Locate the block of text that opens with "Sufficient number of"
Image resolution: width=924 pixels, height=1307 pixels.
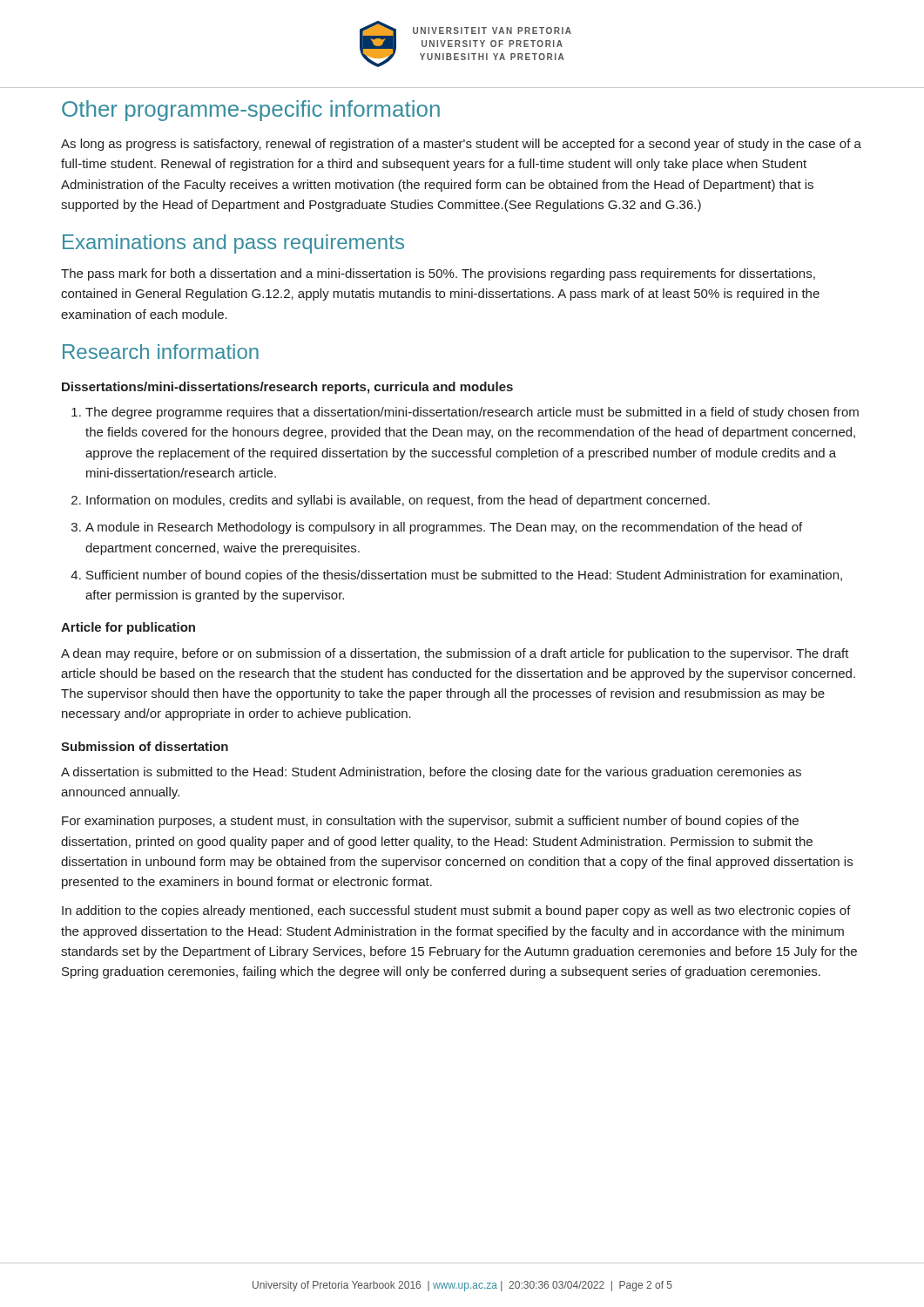coord(474,585)
